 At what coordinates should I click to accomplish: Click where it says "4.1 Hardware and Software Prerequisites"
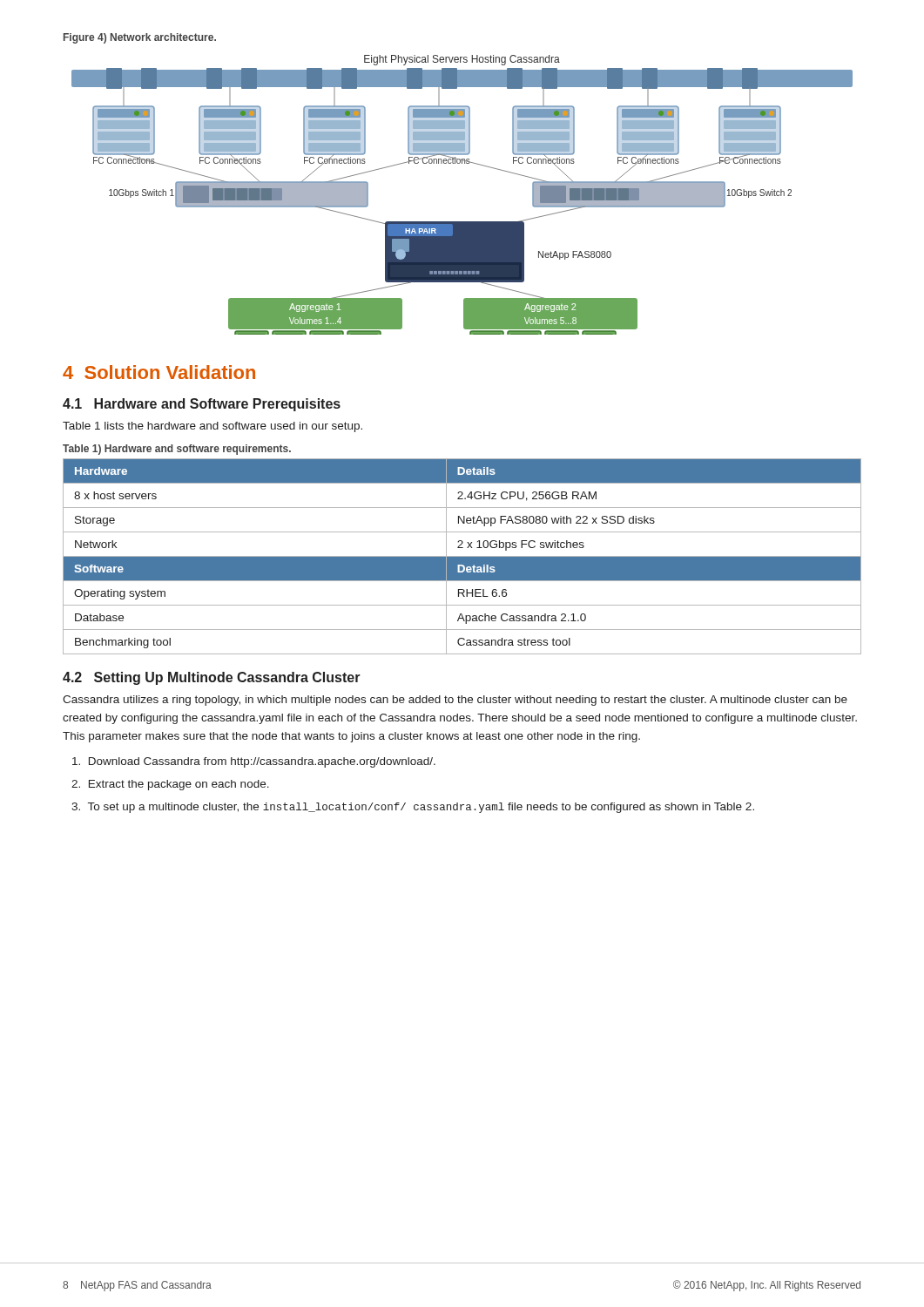click(202, 404)
